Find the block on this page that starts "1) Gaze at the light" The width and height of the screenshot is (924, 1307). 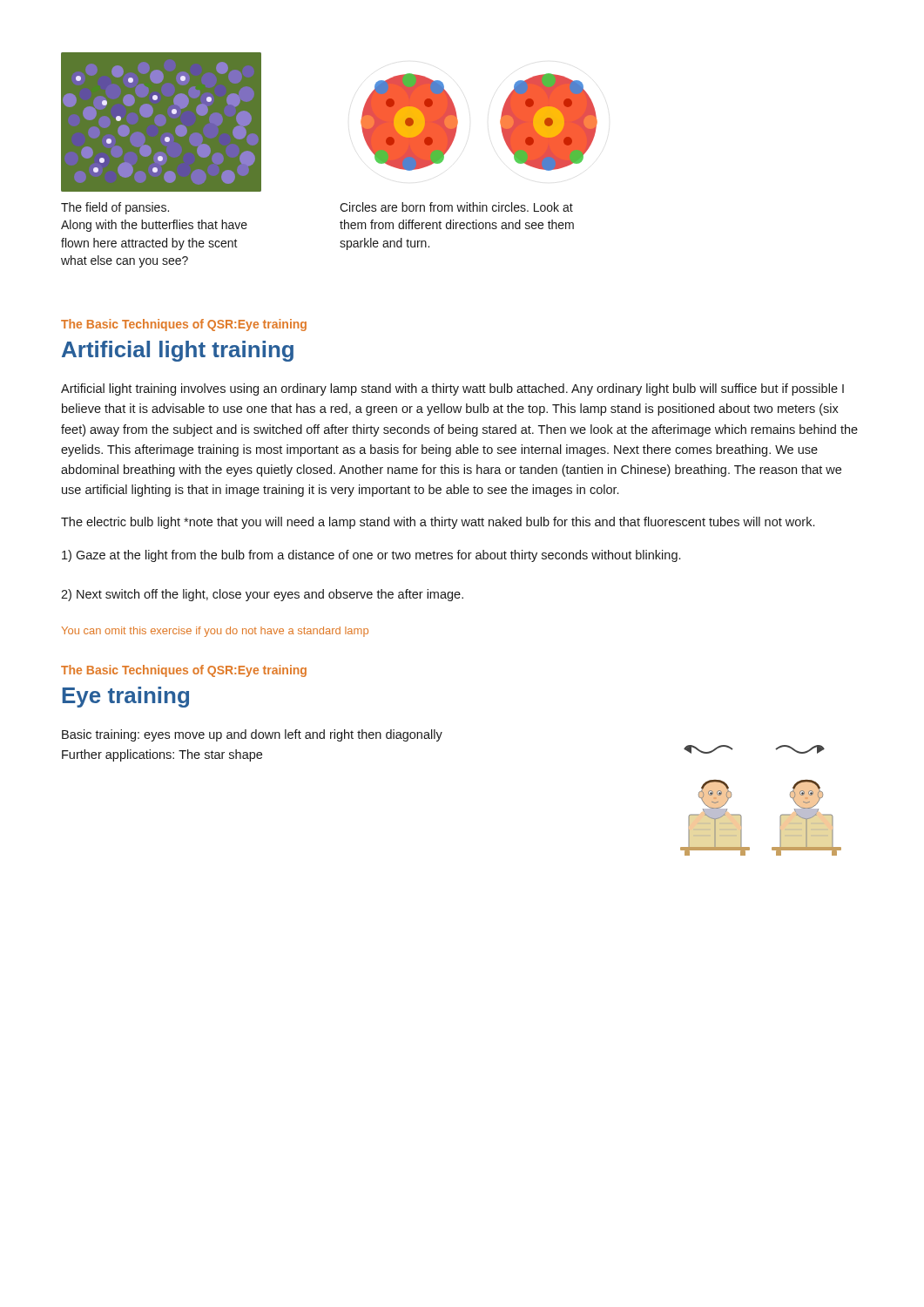[x=371, y=555]
